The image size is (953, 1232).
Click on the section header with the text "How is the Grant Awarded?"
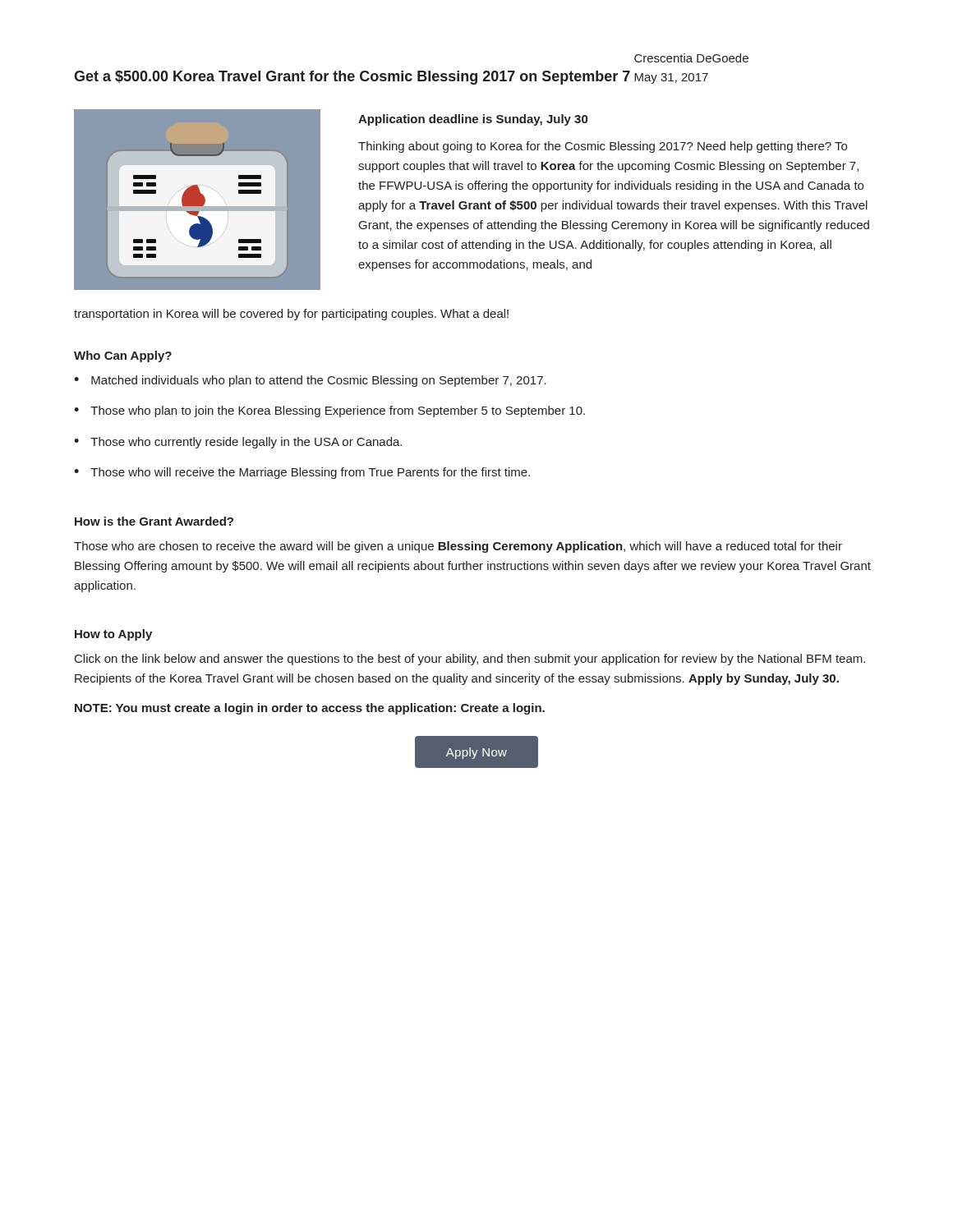(154, 521)
